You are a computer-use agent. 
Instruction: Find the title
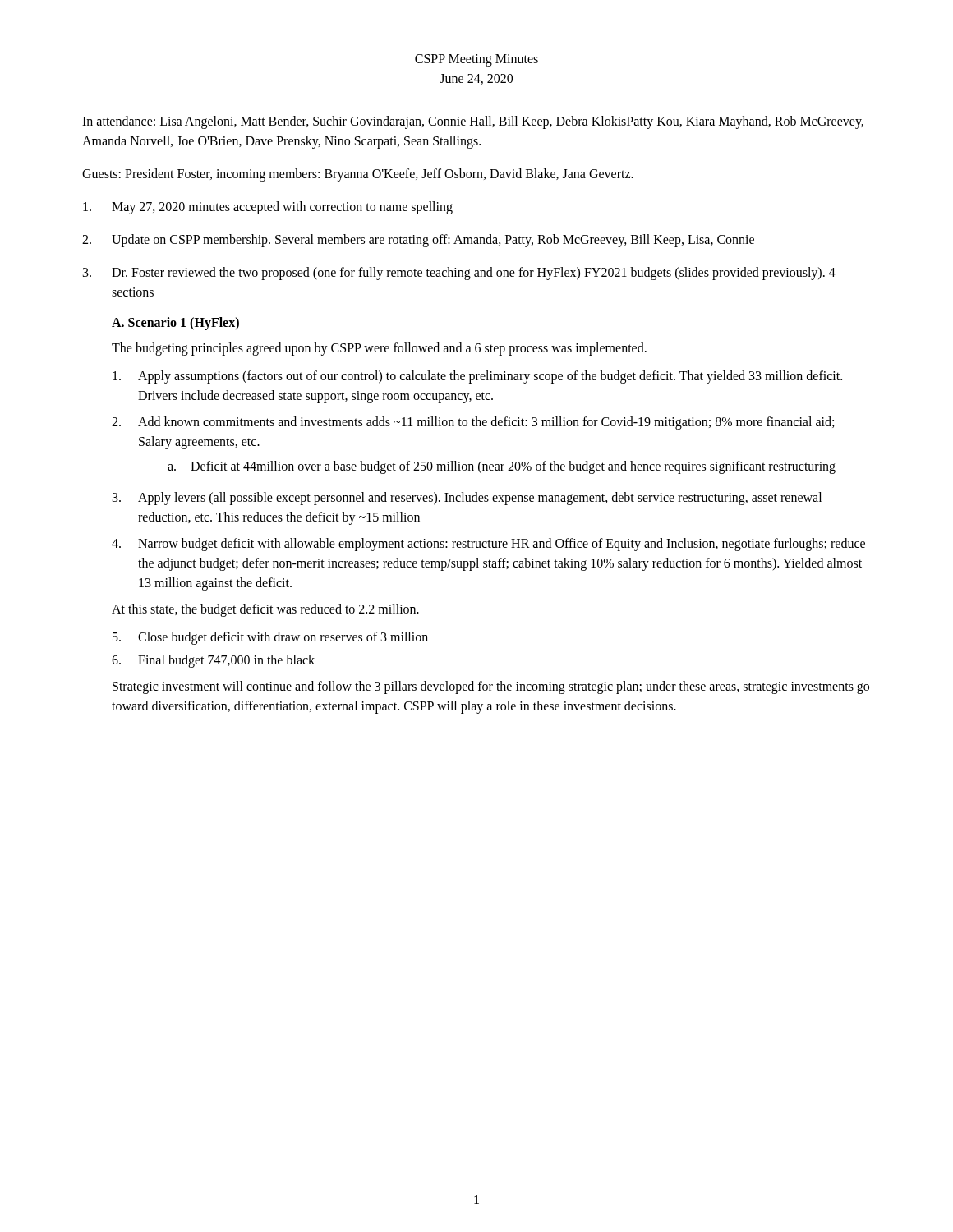tap(476, 69)
